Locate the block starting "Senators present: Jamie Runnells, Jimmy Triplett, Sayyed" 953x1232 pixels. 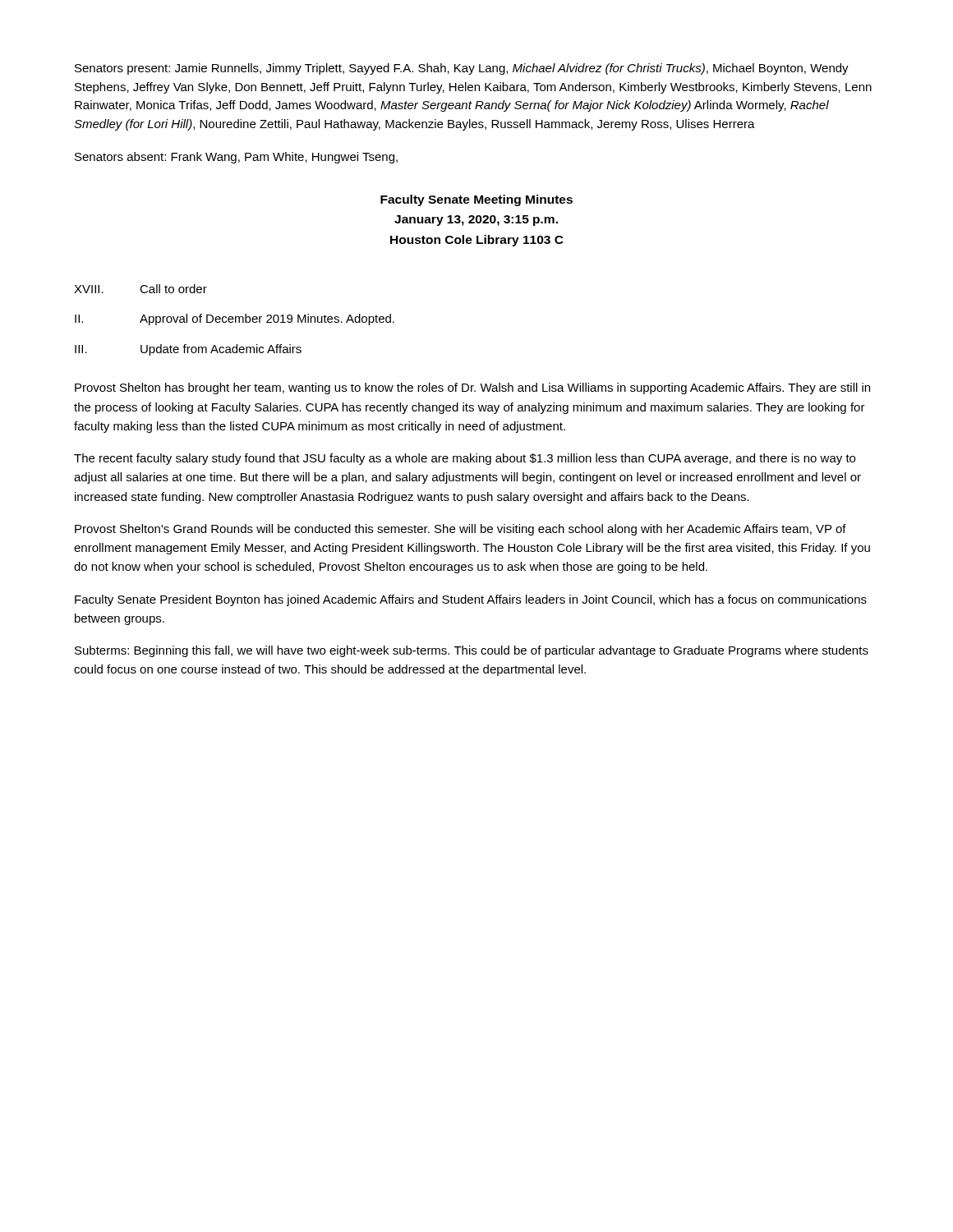473,95
